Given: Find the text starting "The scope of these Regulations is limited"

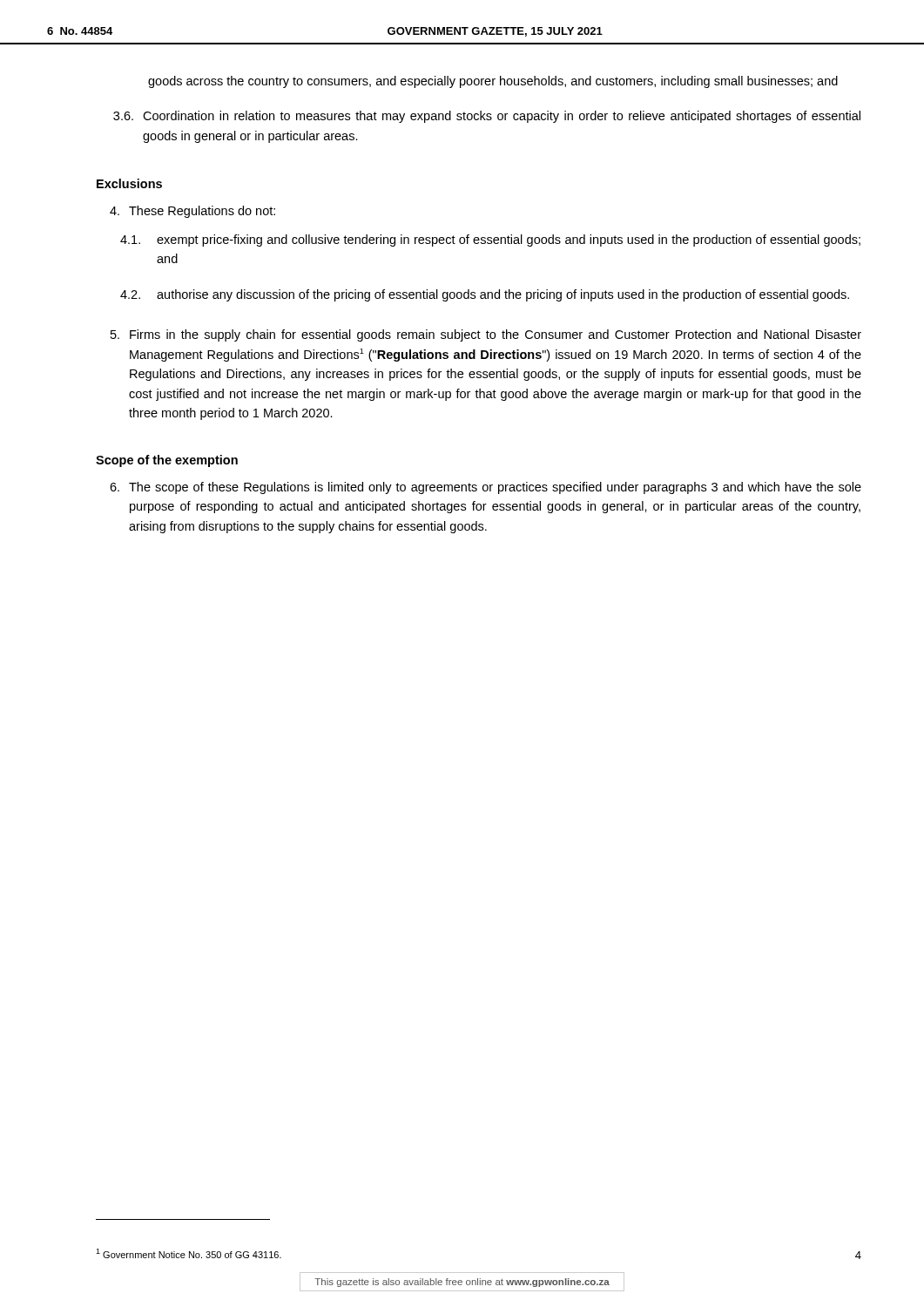Looking at the screenshot, I should (x=479, y=507).
